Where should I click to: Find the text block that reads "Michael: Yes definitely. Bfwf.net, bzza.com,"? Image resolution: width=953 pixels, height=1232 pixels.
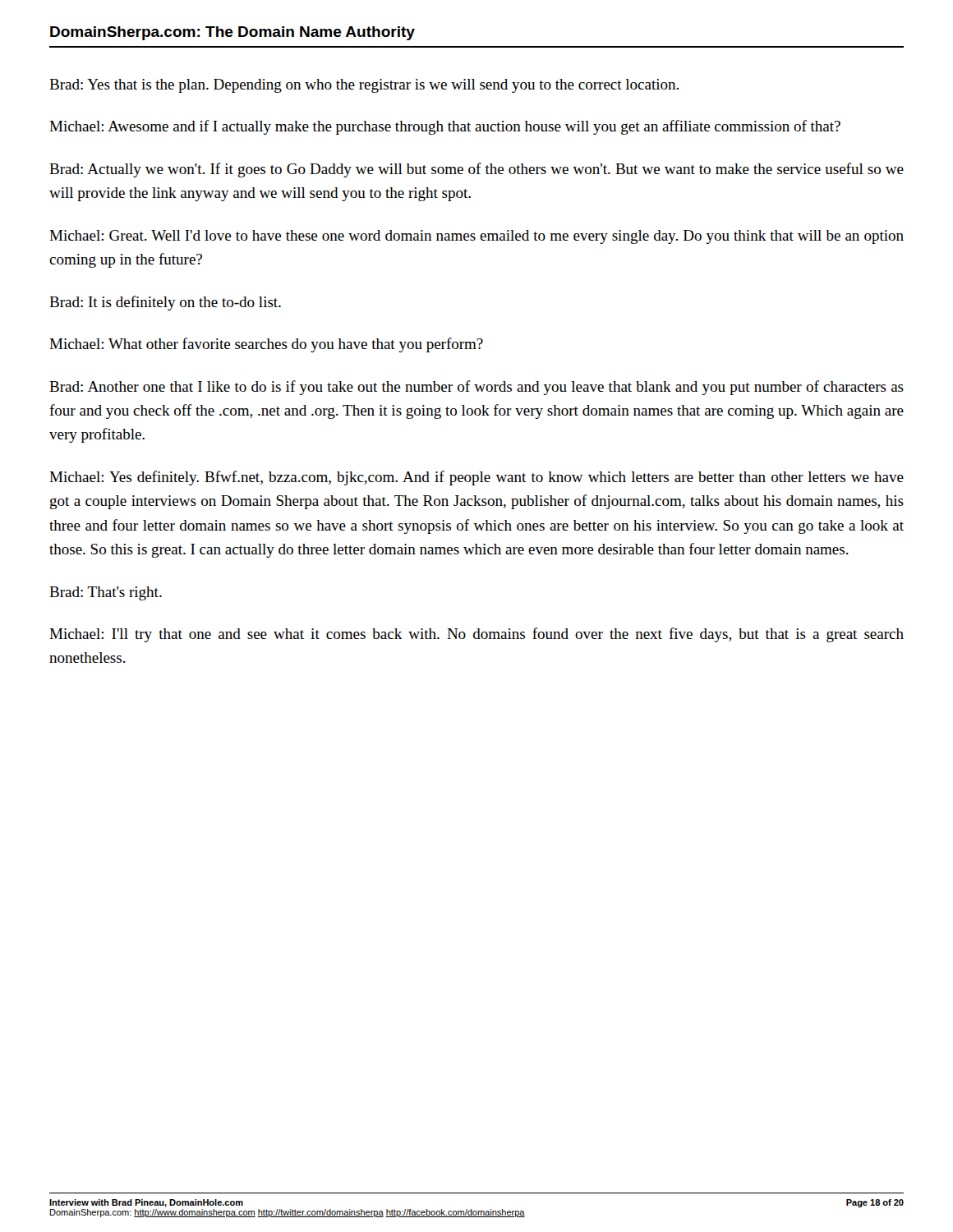[476, 513]
